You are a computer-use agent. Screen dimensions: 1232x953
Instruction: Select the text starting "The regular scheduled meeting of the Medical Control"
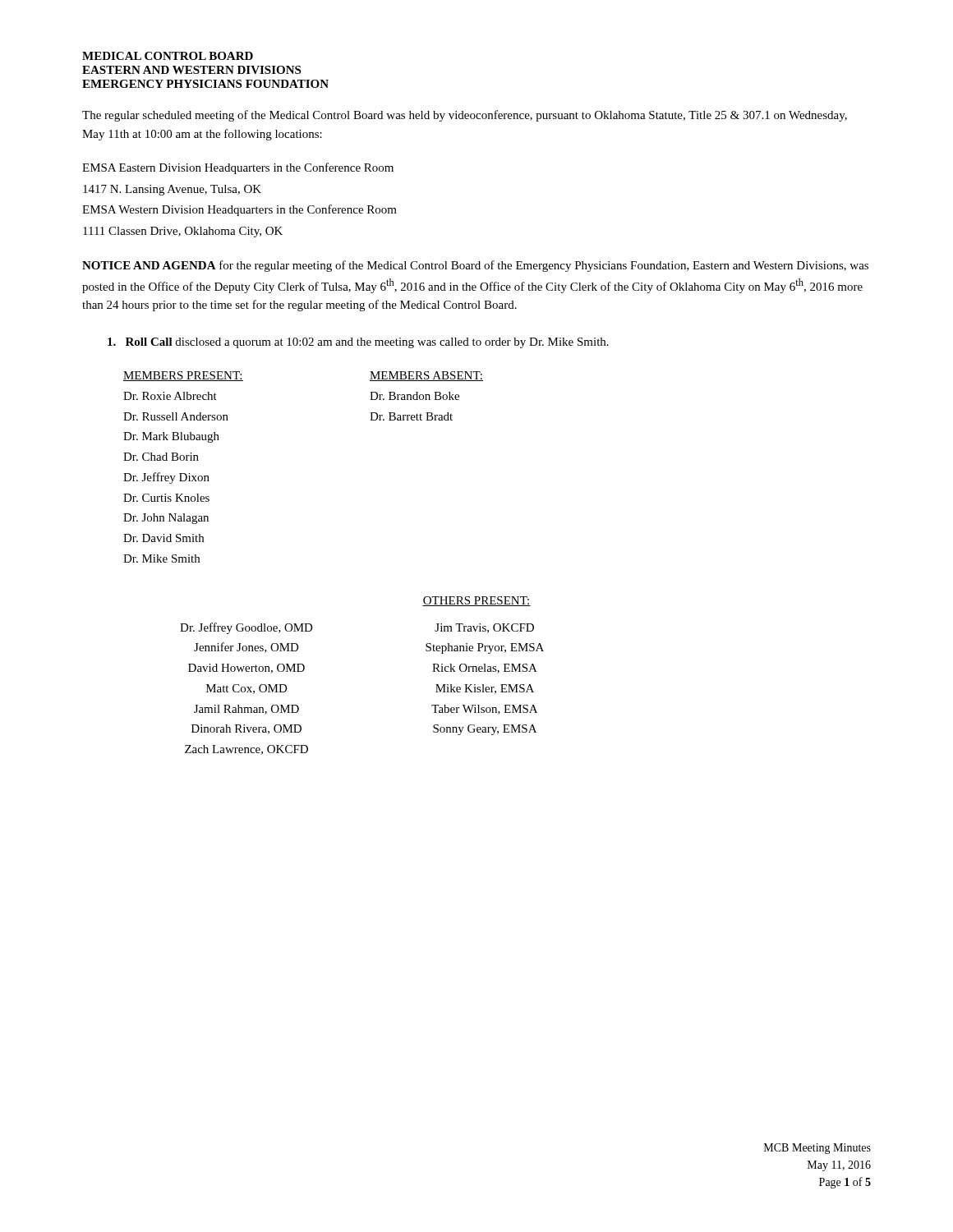point(465,124)
